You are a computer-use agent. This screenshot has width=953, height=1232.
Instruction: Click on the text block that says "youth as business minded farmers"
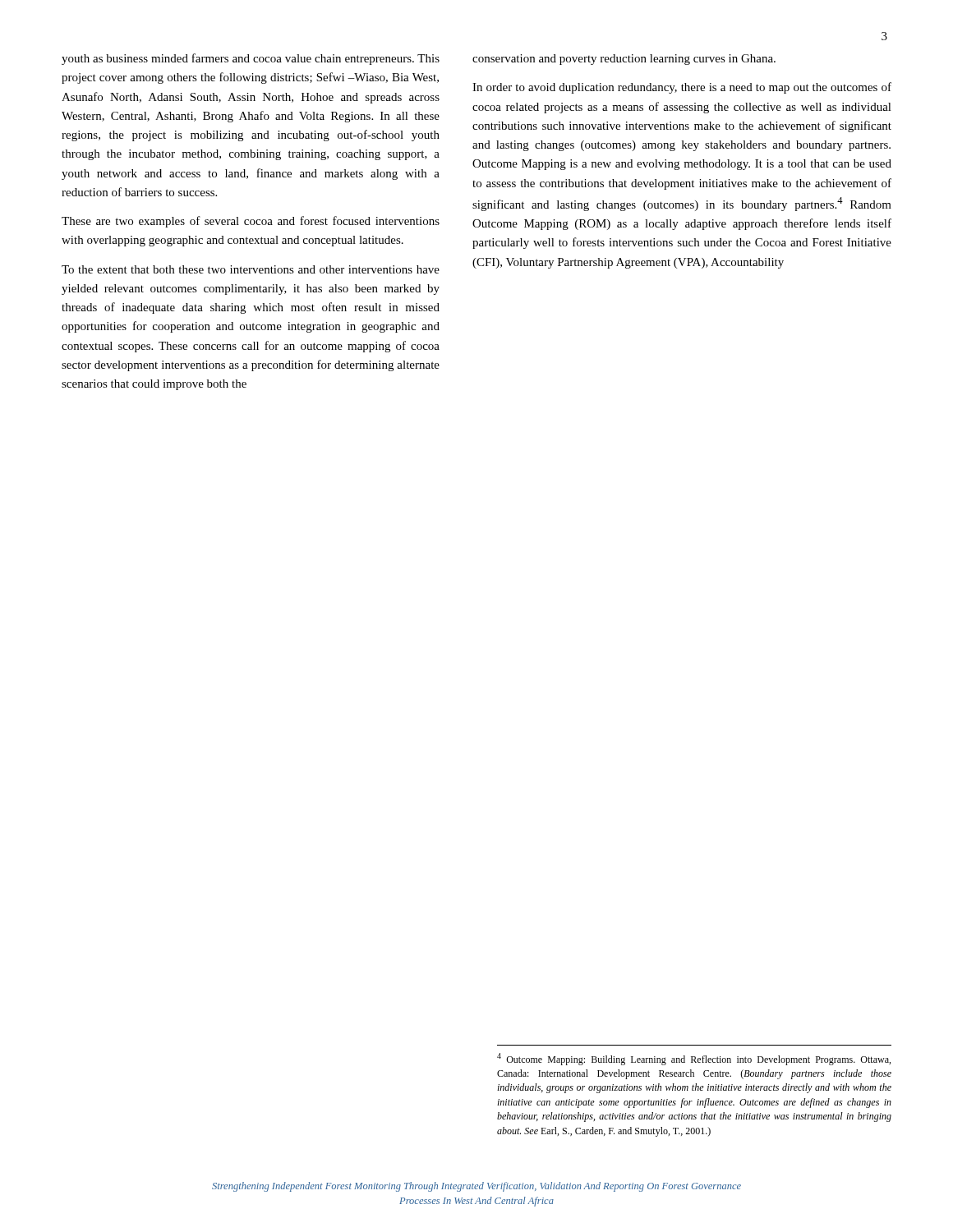[x=251, y=221]
